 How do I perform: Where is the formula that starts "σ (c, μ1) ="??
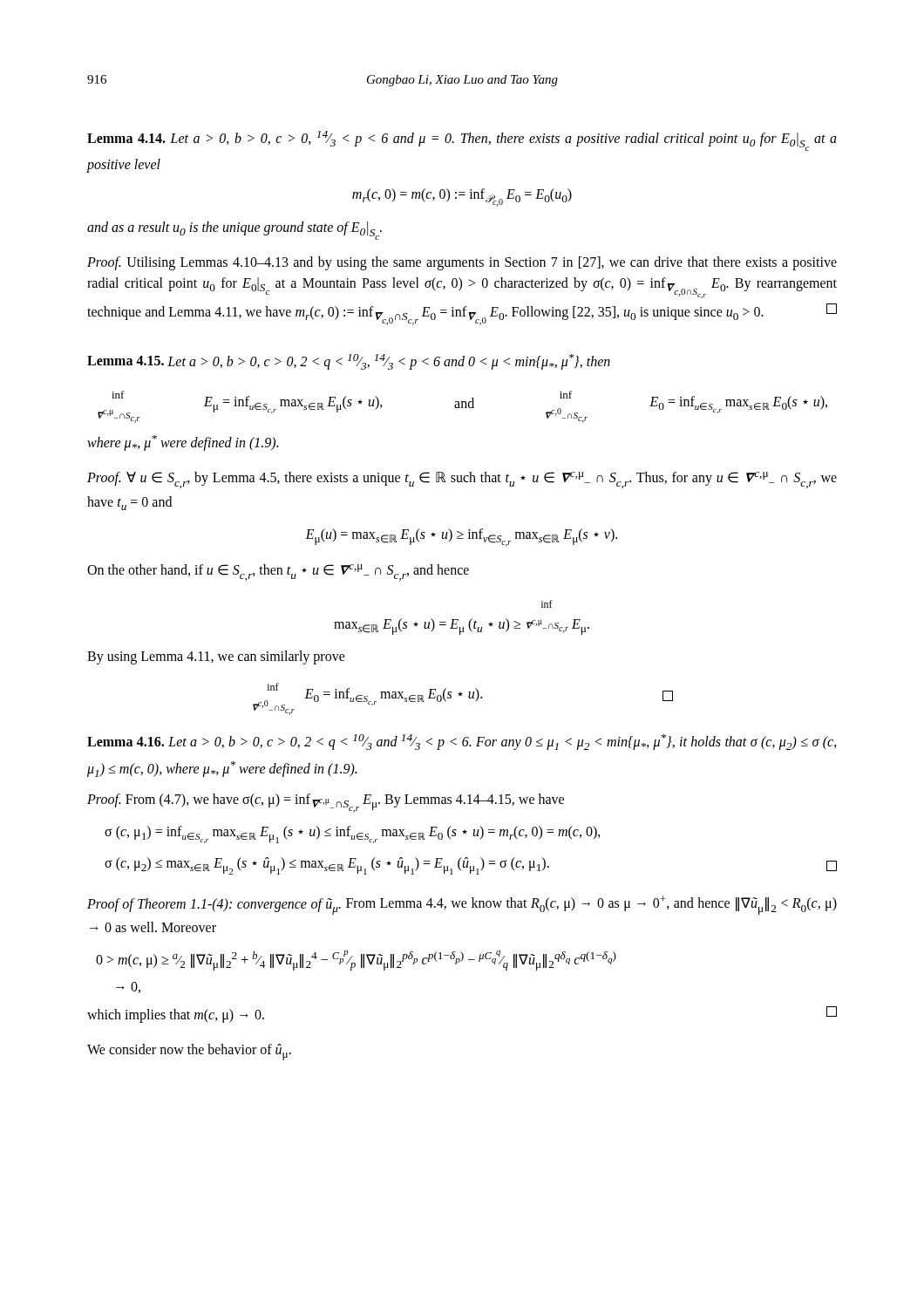[471, 850]
